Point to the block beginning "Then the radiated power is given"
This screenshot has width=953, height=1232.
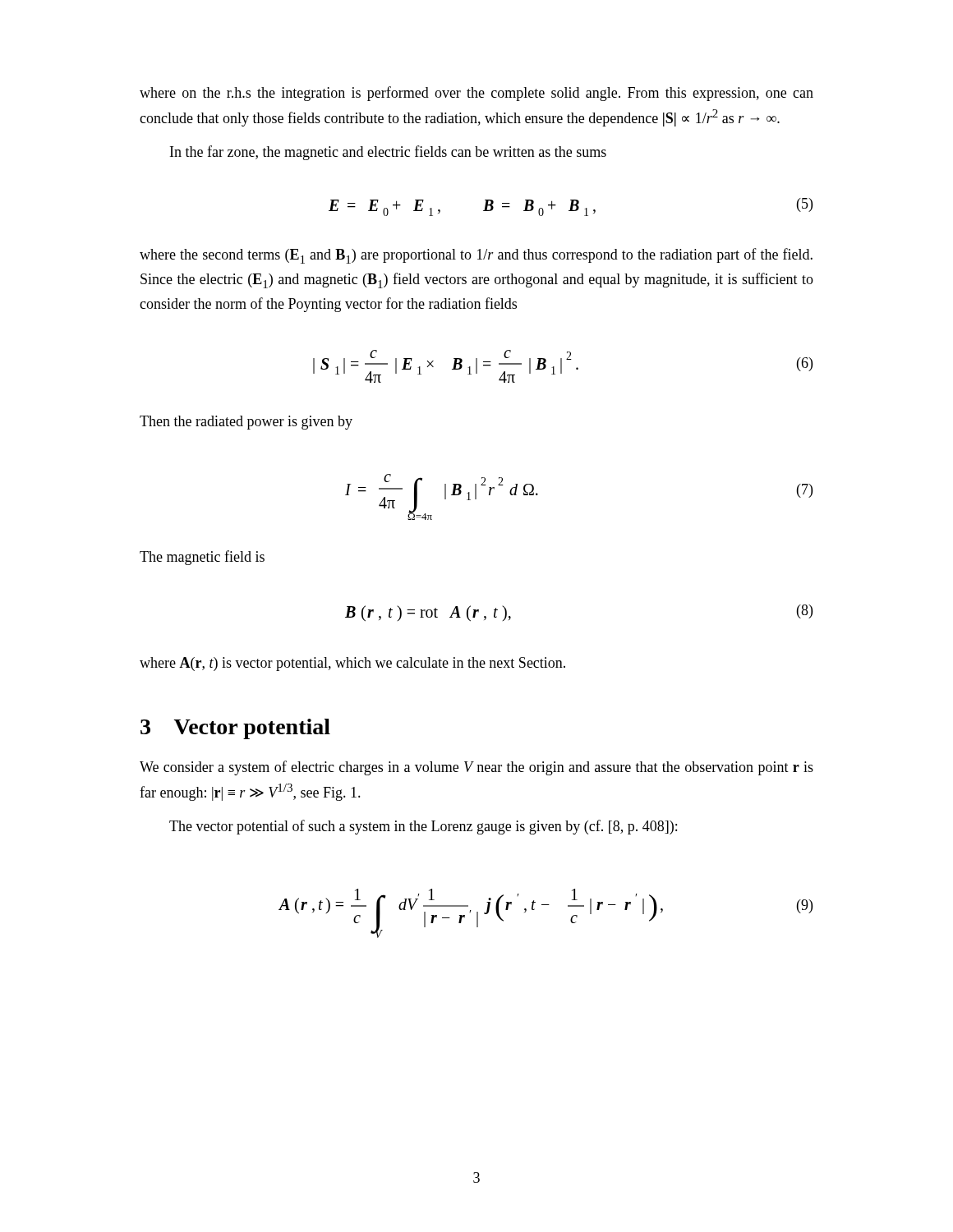coord(246,422)
